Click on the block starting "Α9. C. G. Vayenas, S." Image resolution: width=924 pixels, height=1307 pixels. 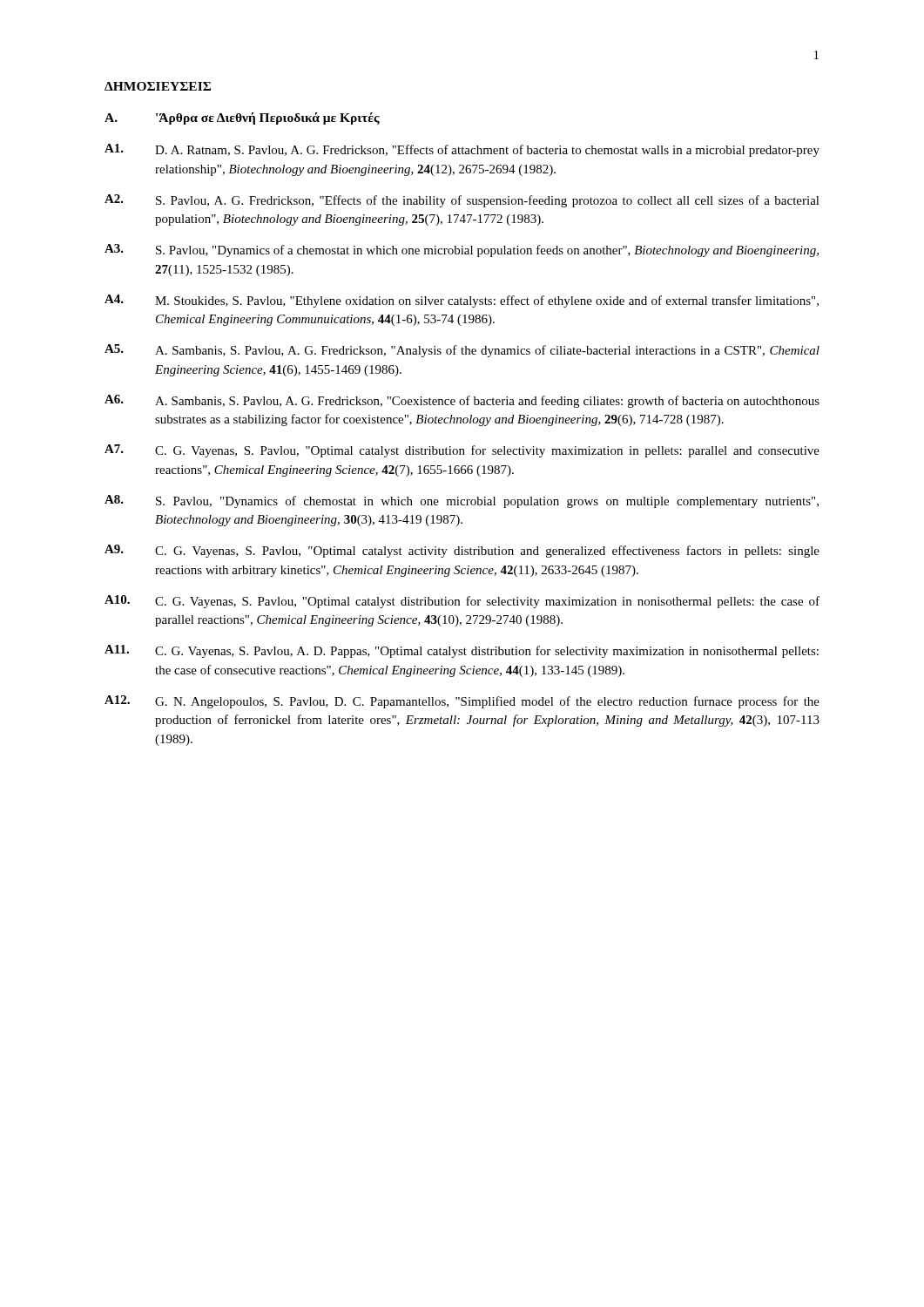462,561
